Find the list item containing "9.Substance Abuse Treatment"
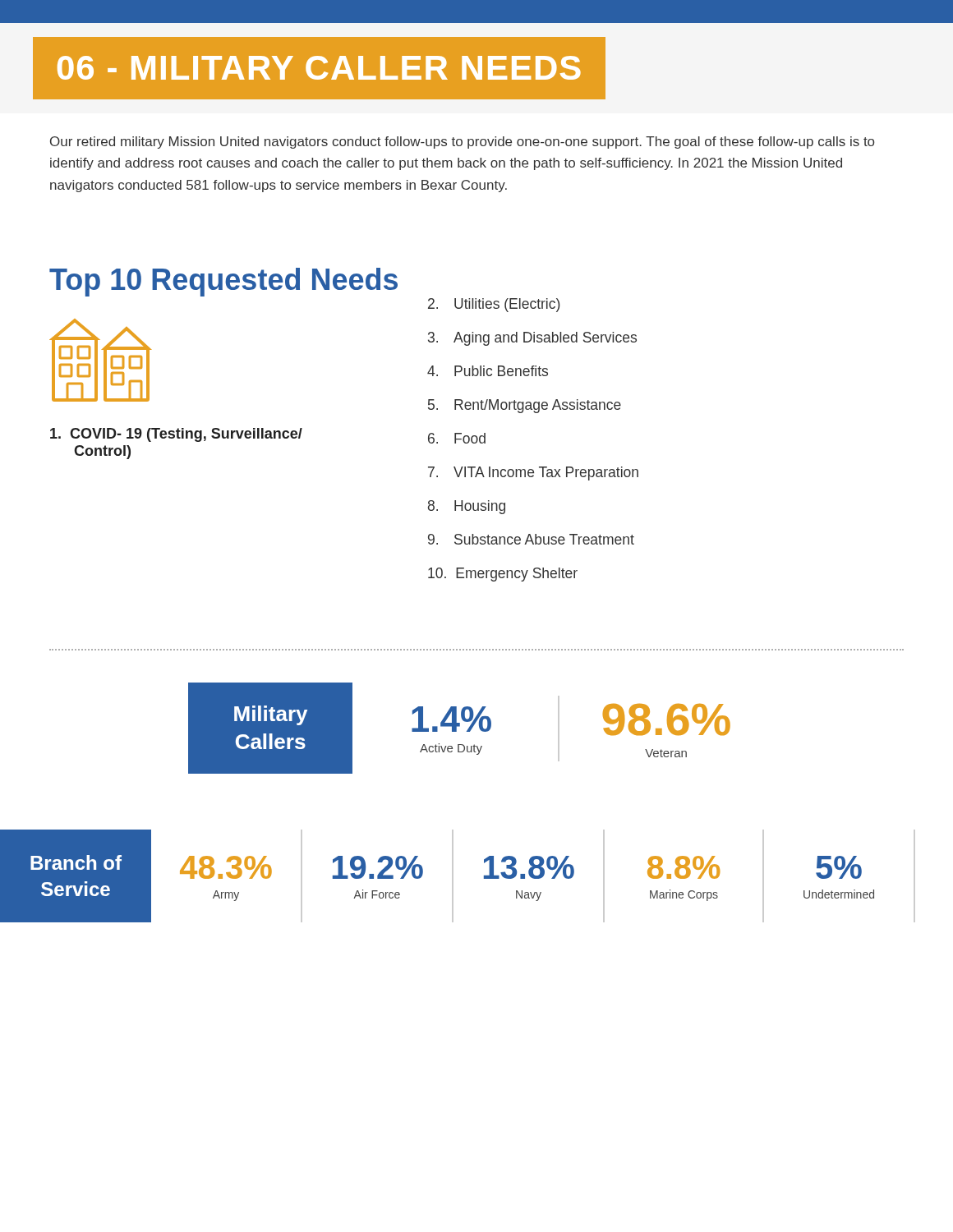The height and width of the screenshot is (1232, 953). click(531, 540)
